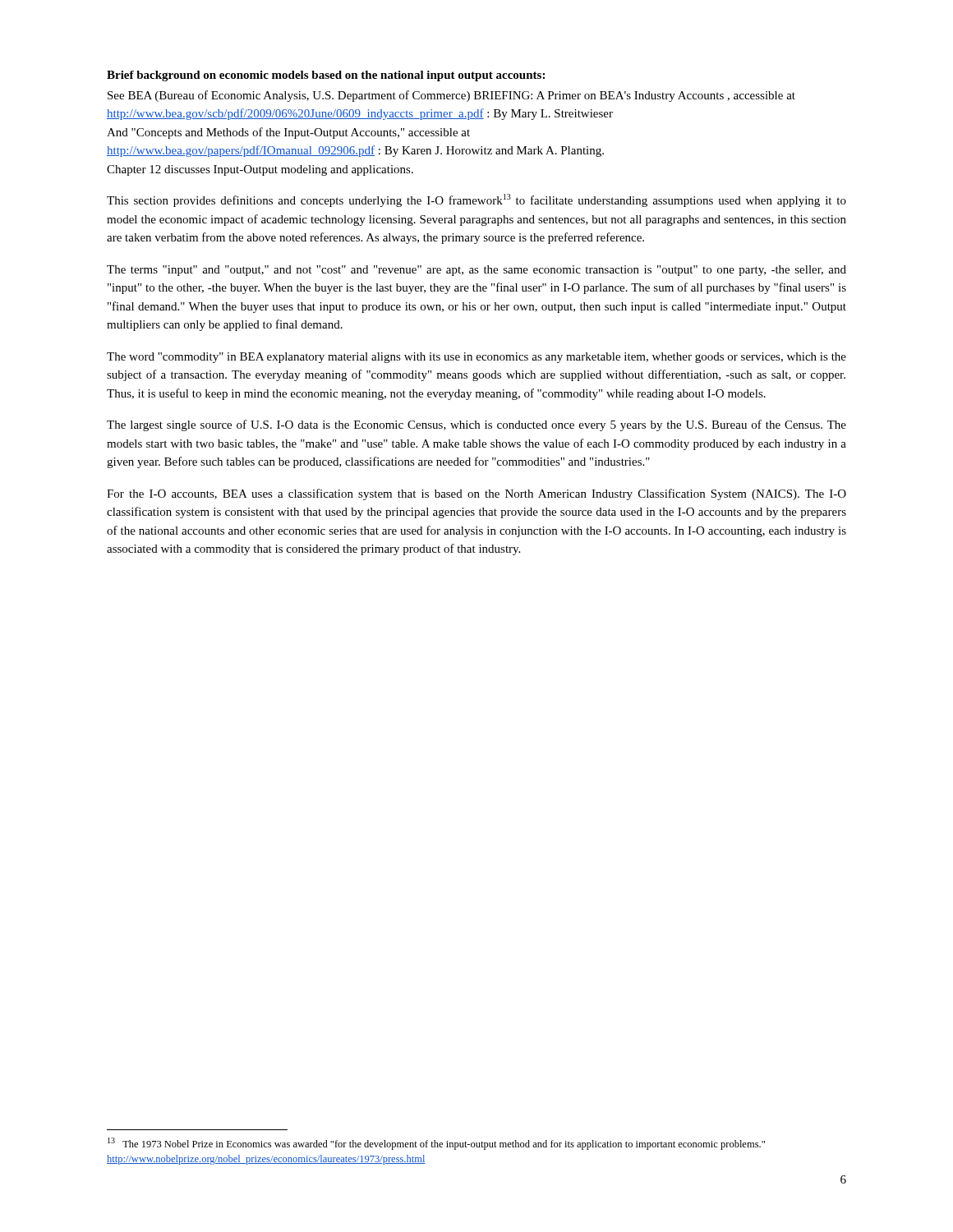Find the region starting "For the I-O"

(476, 521)
